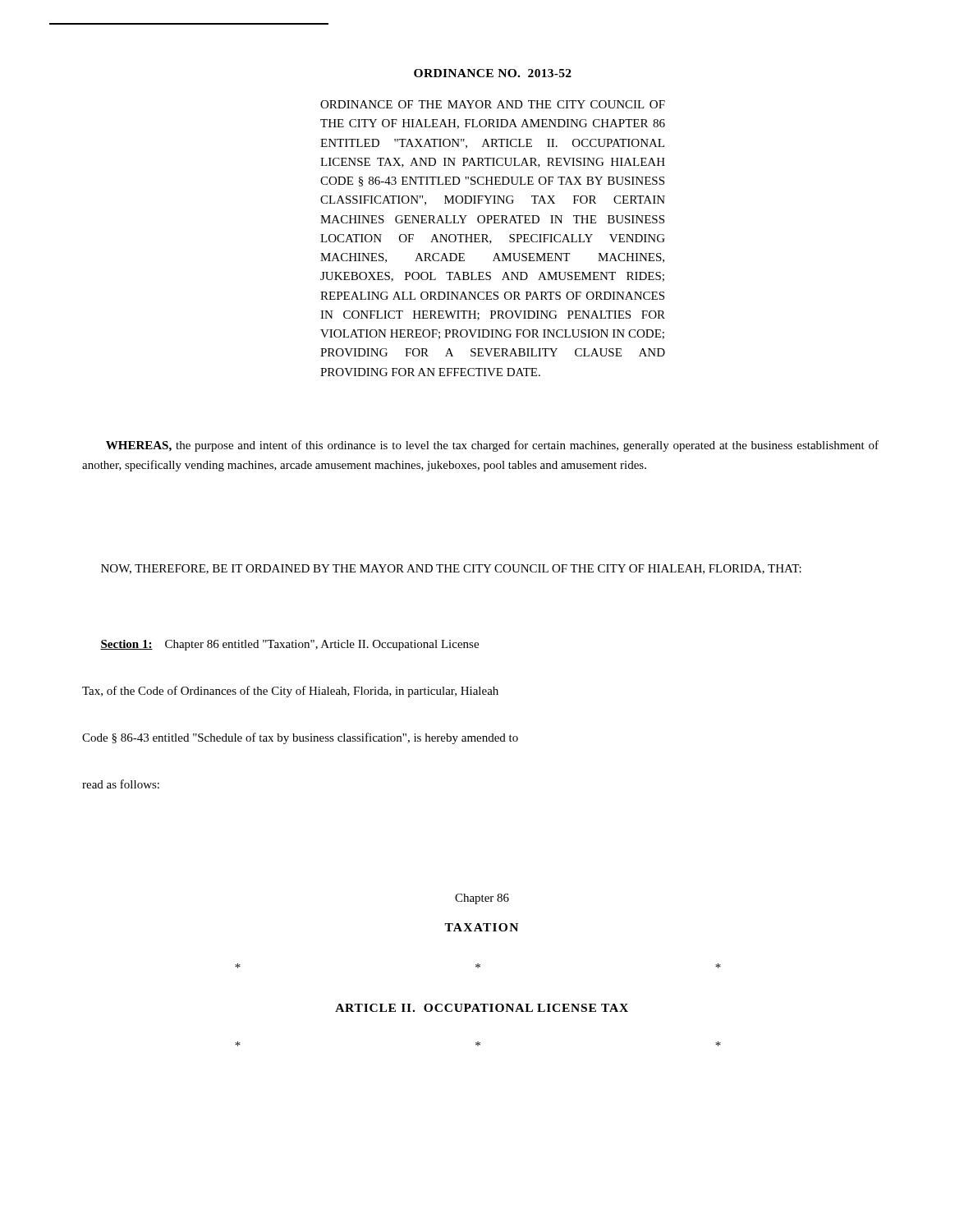Find the text starting "Section 1: Chapter 86 entitled "Taxation","
Screen dimensions: 1232x964
(289, 645)
